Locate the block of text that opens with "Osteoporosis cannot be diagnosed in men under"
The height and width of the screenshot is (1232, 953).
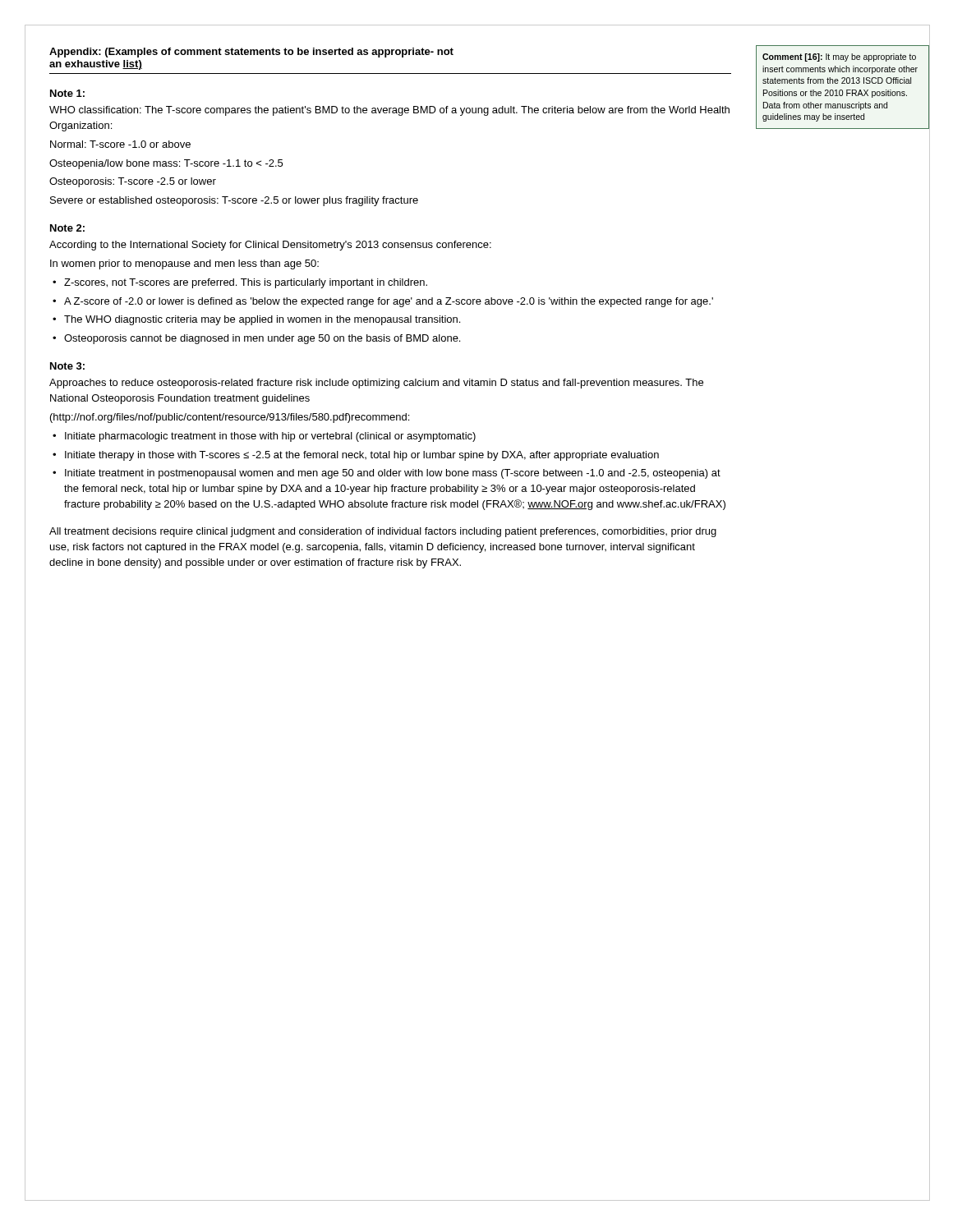coord(263,338)
